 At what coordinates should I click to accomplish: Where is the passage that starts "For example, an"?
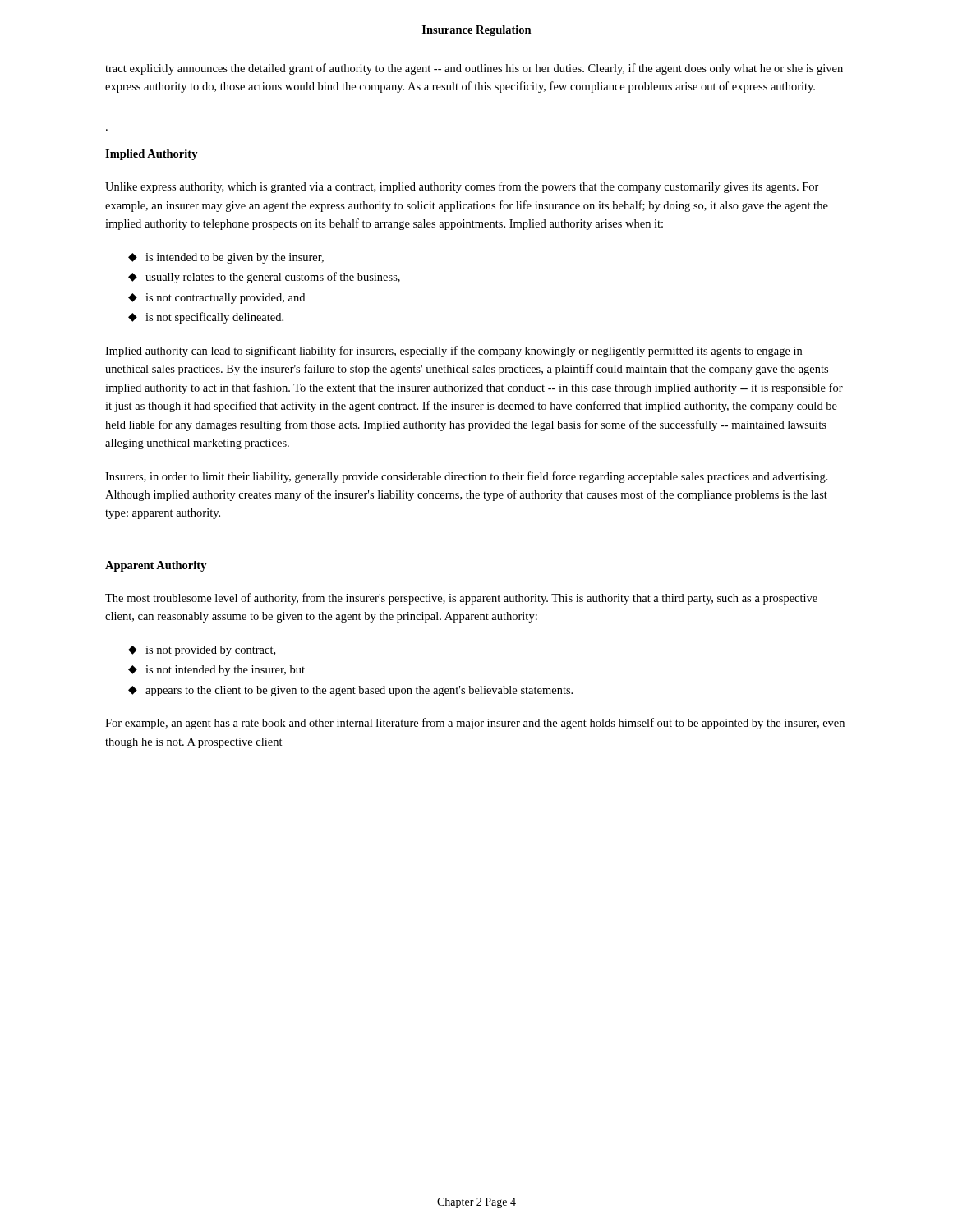[x=475, y=732]
